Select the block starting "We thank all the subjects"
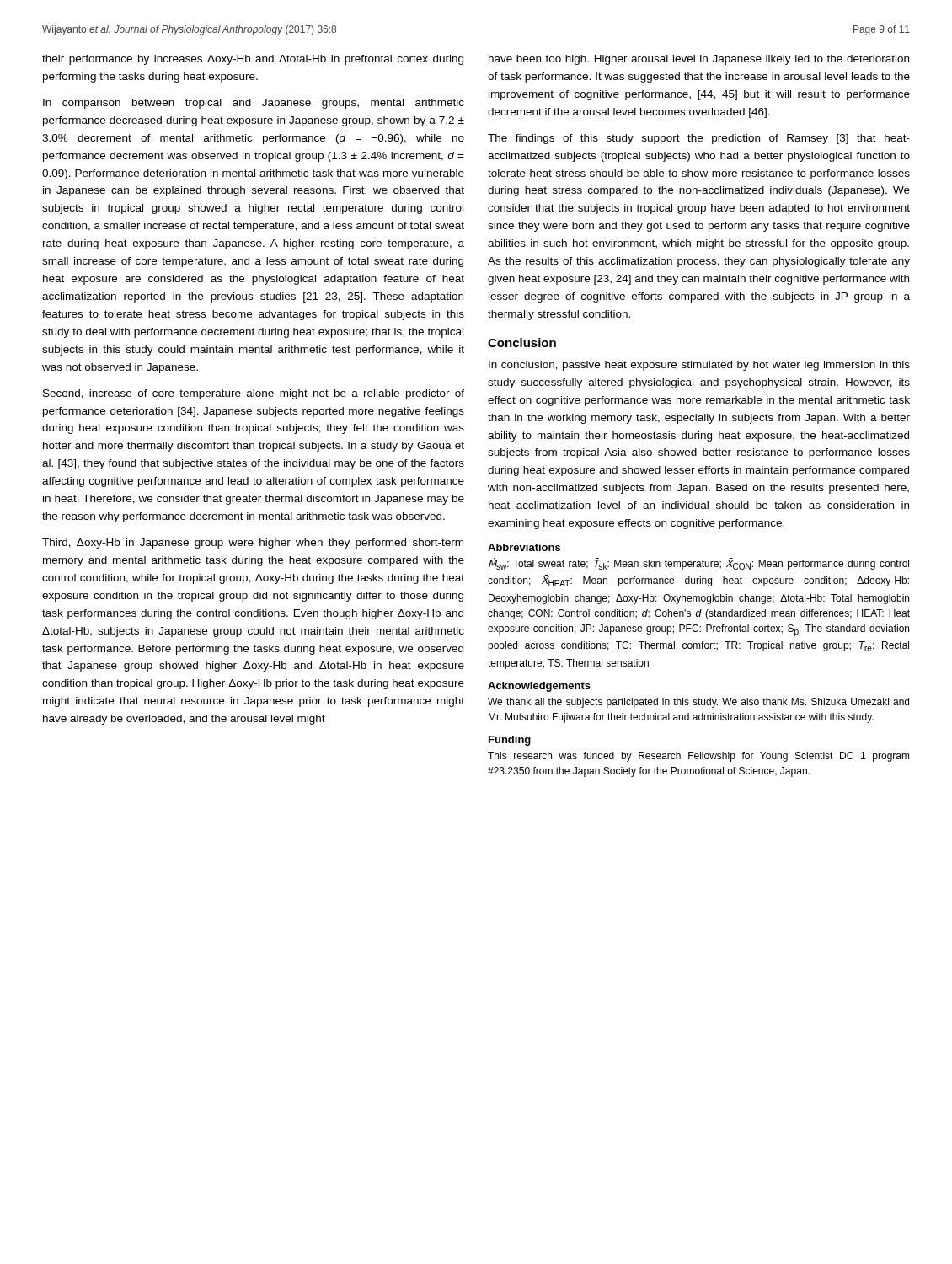Viewport: 952px width, 1264px height. coord(699,709)
